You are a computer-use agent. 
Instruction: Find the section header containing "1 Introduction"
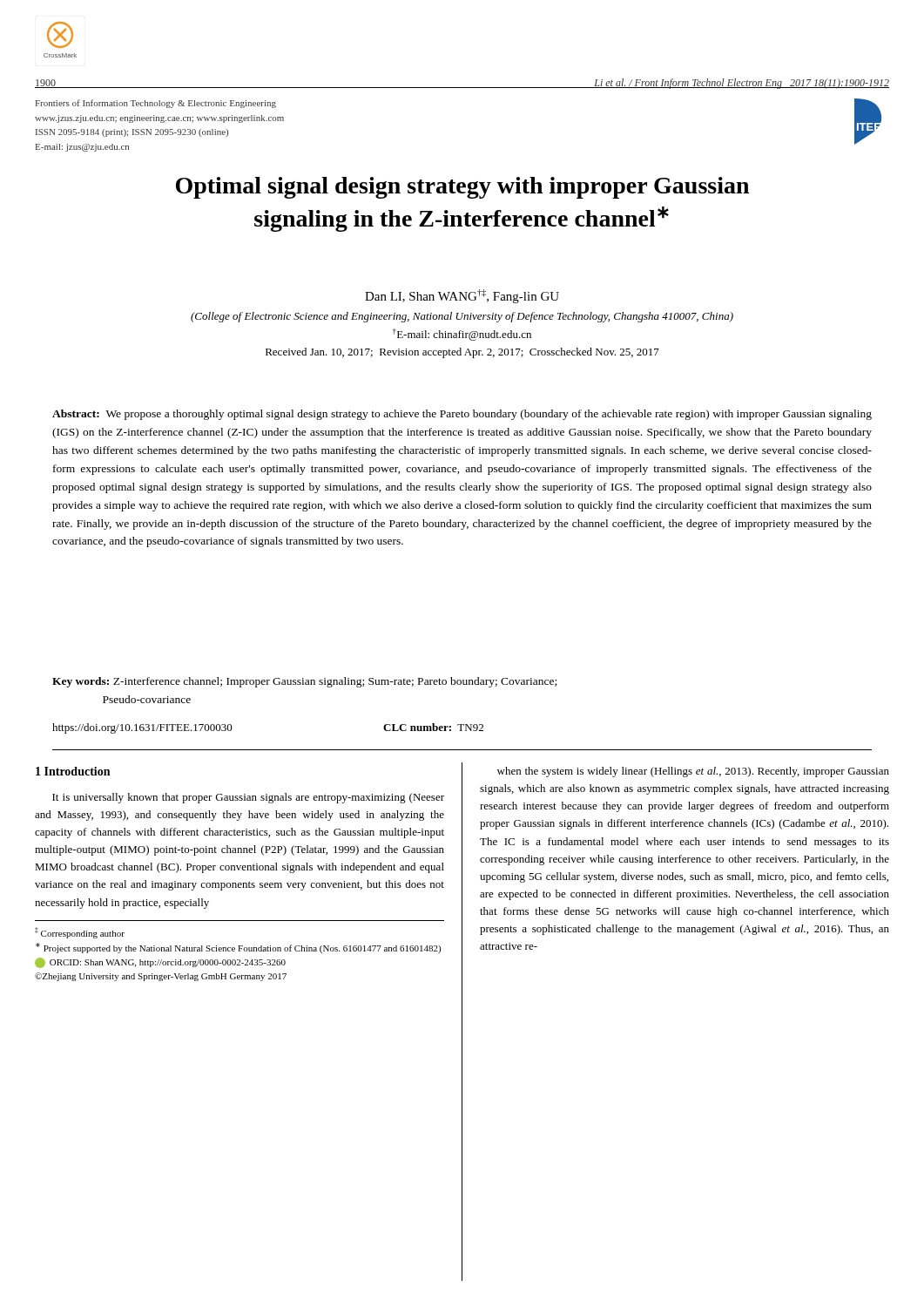coord(72,772)
